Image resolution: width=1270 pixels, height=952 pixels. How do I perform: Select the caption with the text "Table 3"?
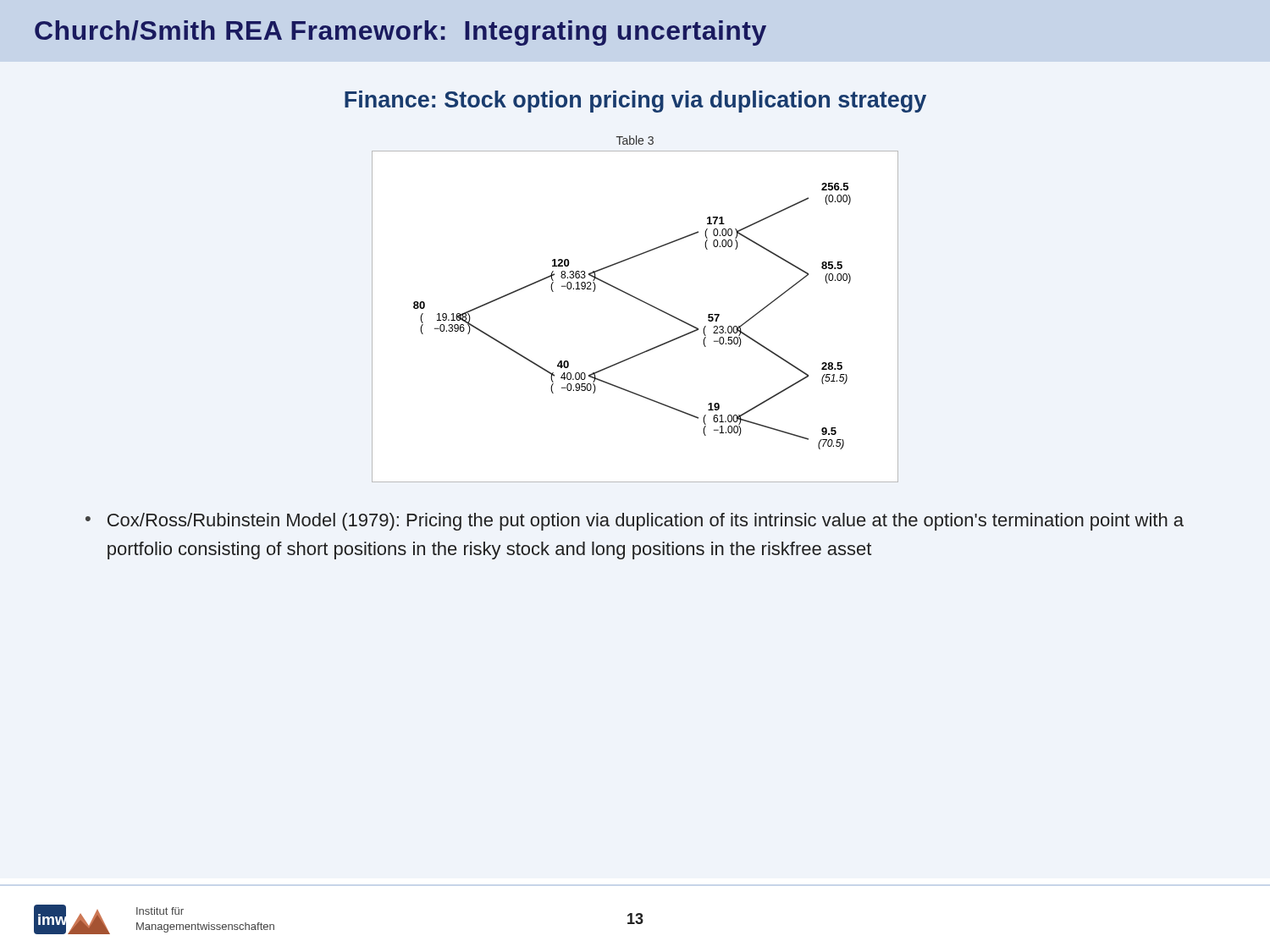click(x=635, y=140)
